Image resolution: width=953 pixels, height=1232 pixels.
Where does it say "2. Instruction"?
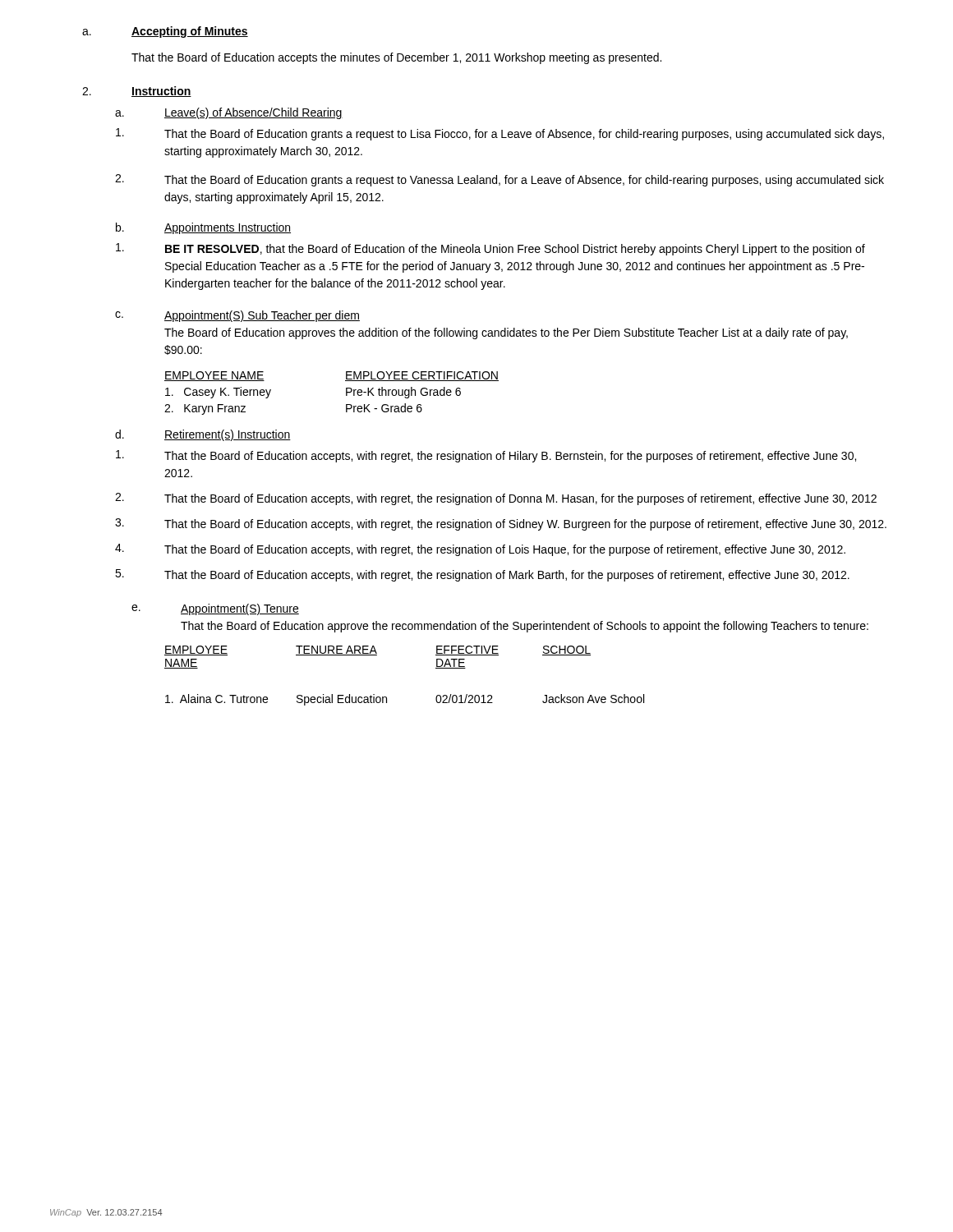pyautogui.click(x=137, y=92)
